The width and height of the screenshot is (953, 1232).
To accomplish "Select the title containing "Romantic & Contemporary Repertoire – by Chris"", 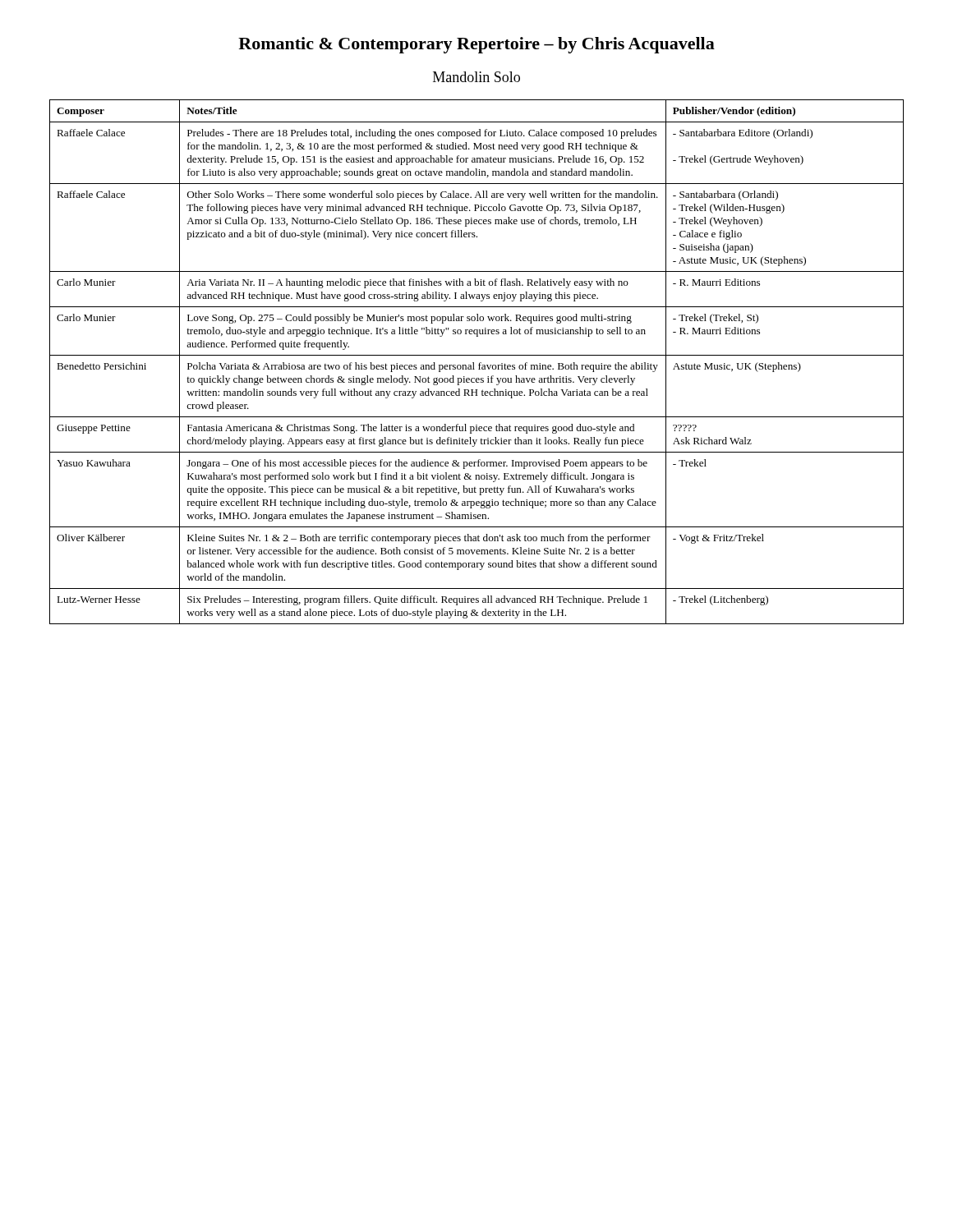I will point(476,43).
